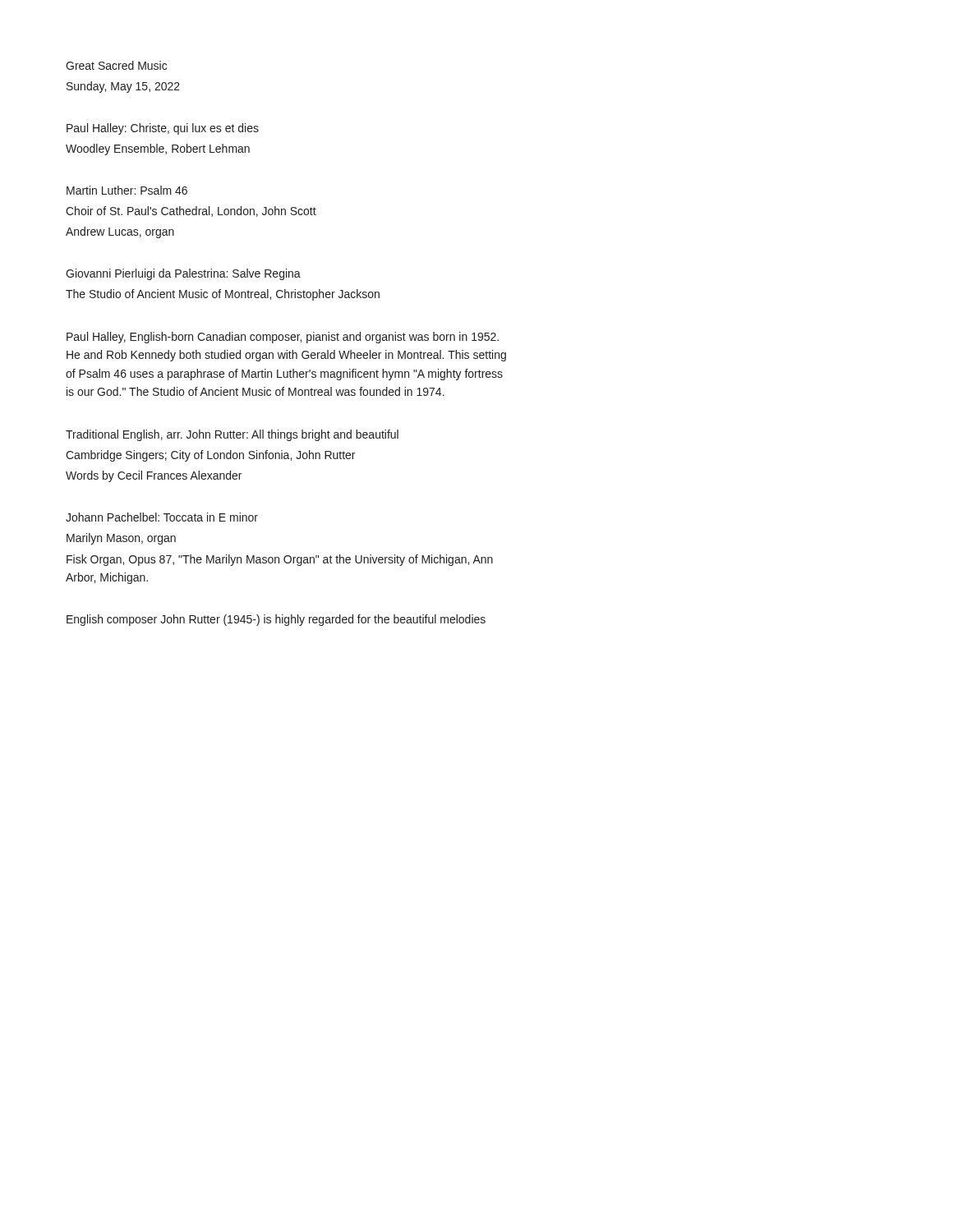
Task: Locate the text block that says "Johann Pachelbel: Toccata in E minor Marilyn"
Action: point(353,548)
